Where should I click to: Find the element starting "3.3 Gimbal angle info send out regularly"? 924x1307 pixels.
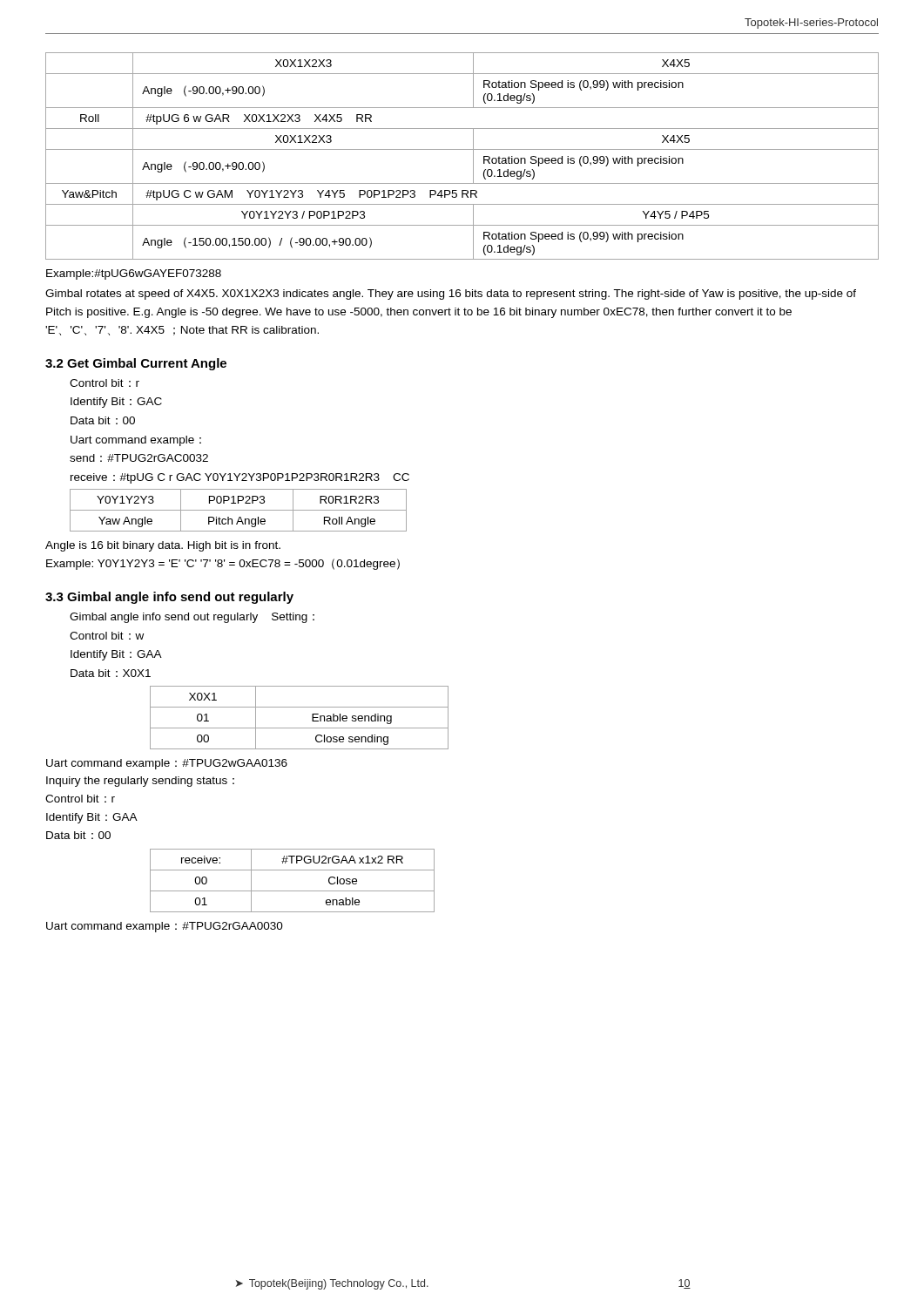point(169,597)
